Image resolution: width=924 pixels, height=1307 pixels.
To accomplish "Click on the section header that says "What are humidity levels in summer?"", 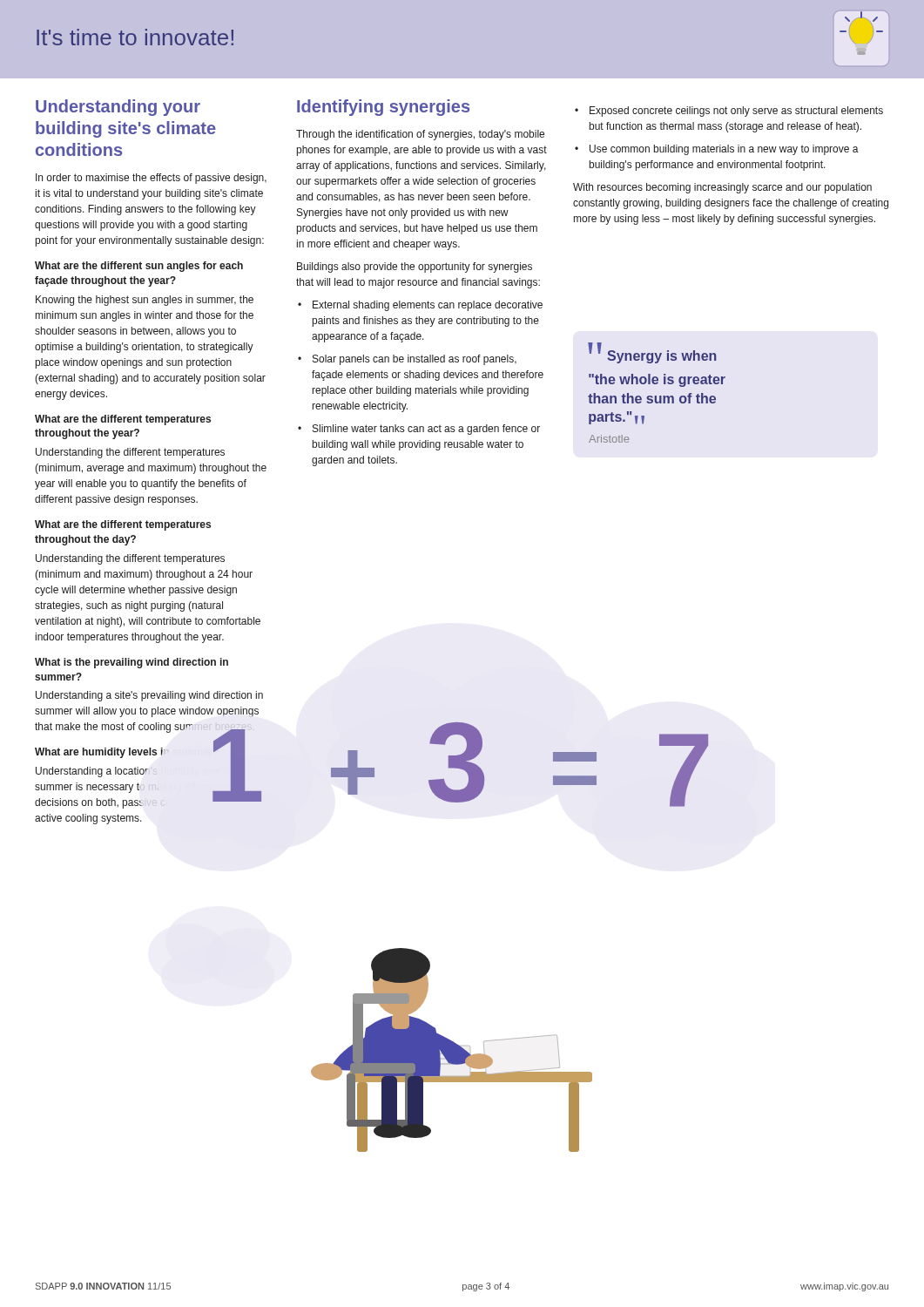I will click(152, 753).
